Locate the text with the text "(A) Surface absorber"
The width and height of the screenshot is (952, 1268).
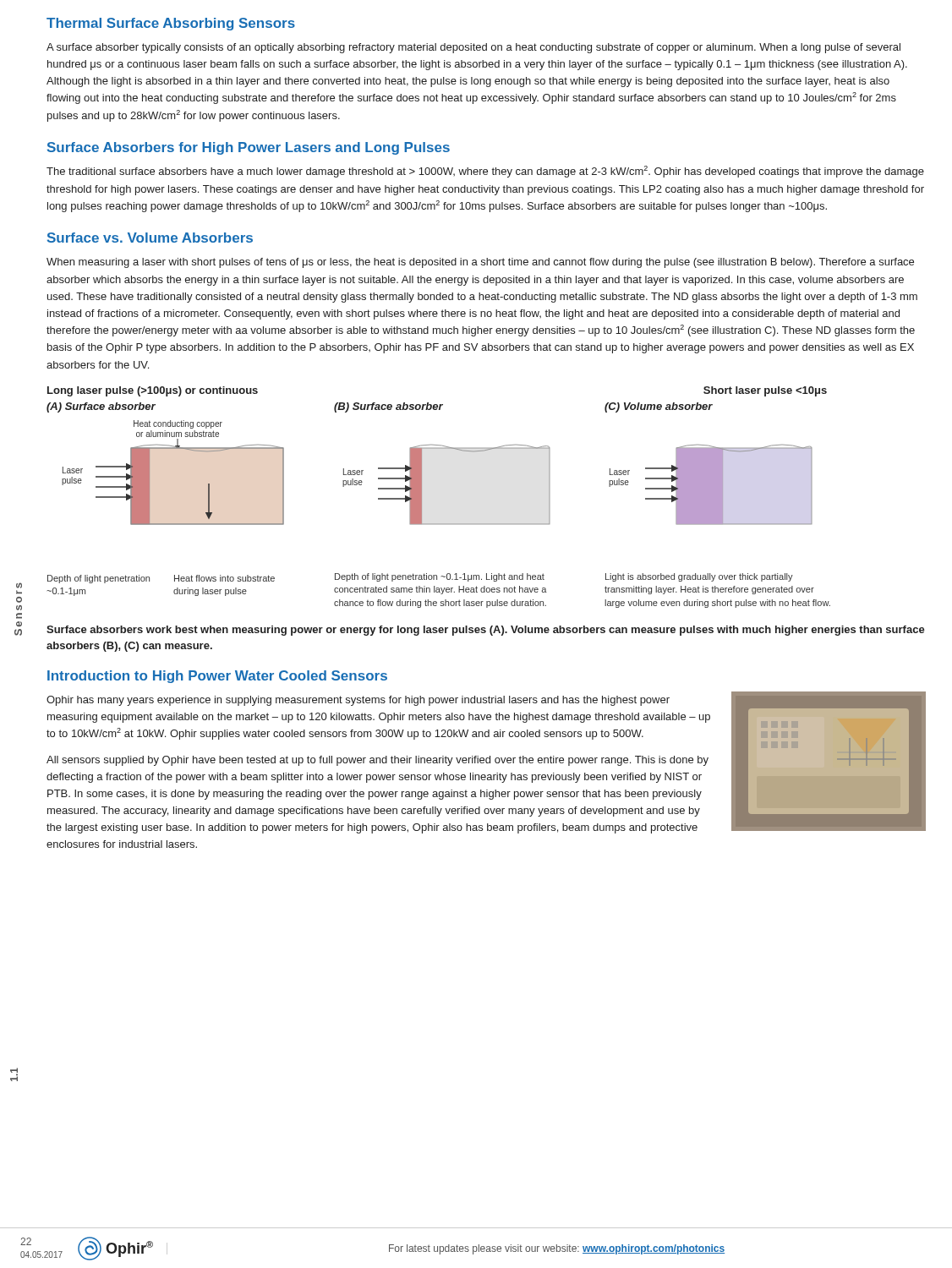pos(101,406)
